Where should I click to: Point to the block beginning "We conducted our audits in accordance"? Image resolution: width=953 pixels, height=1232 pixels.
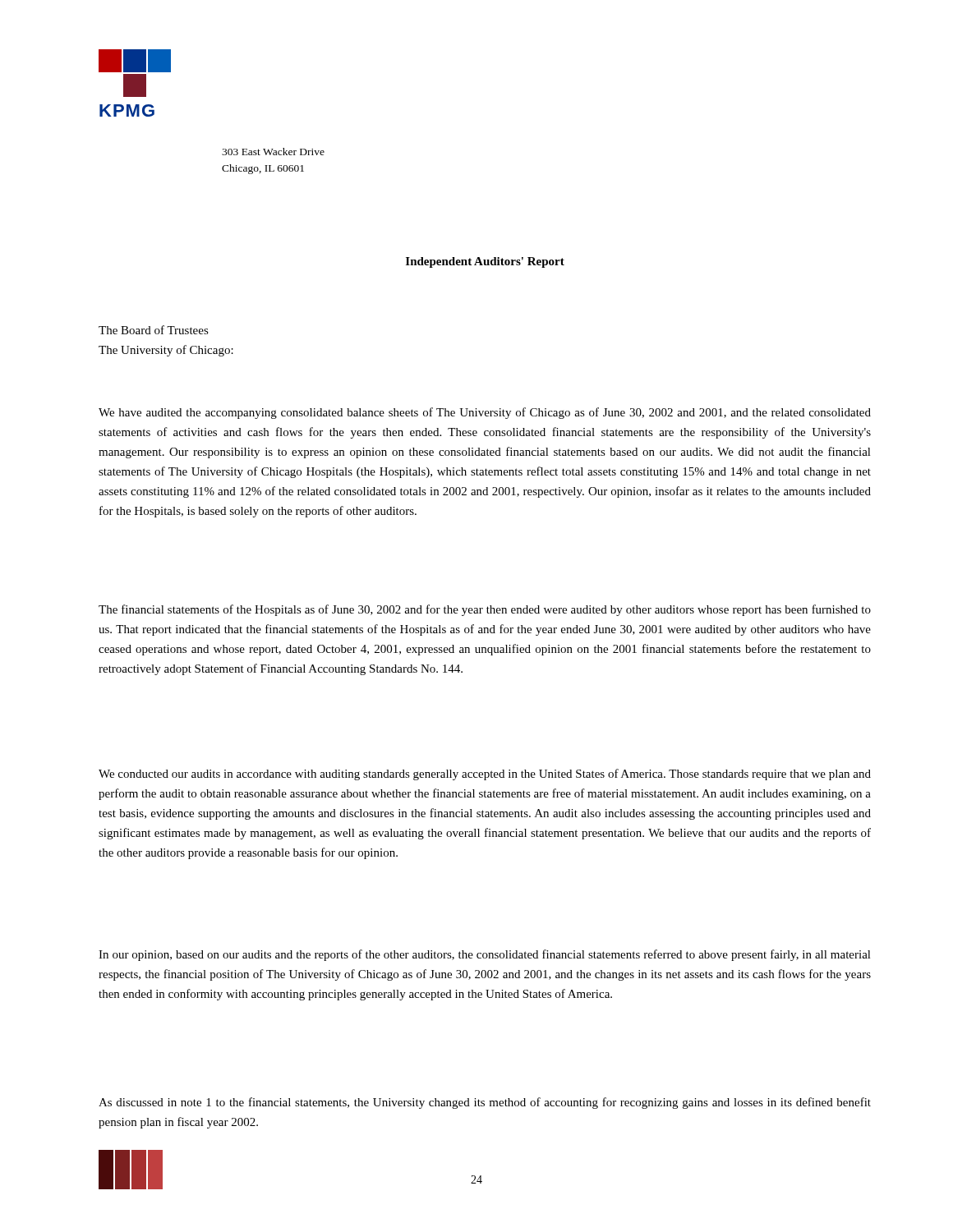485,813
